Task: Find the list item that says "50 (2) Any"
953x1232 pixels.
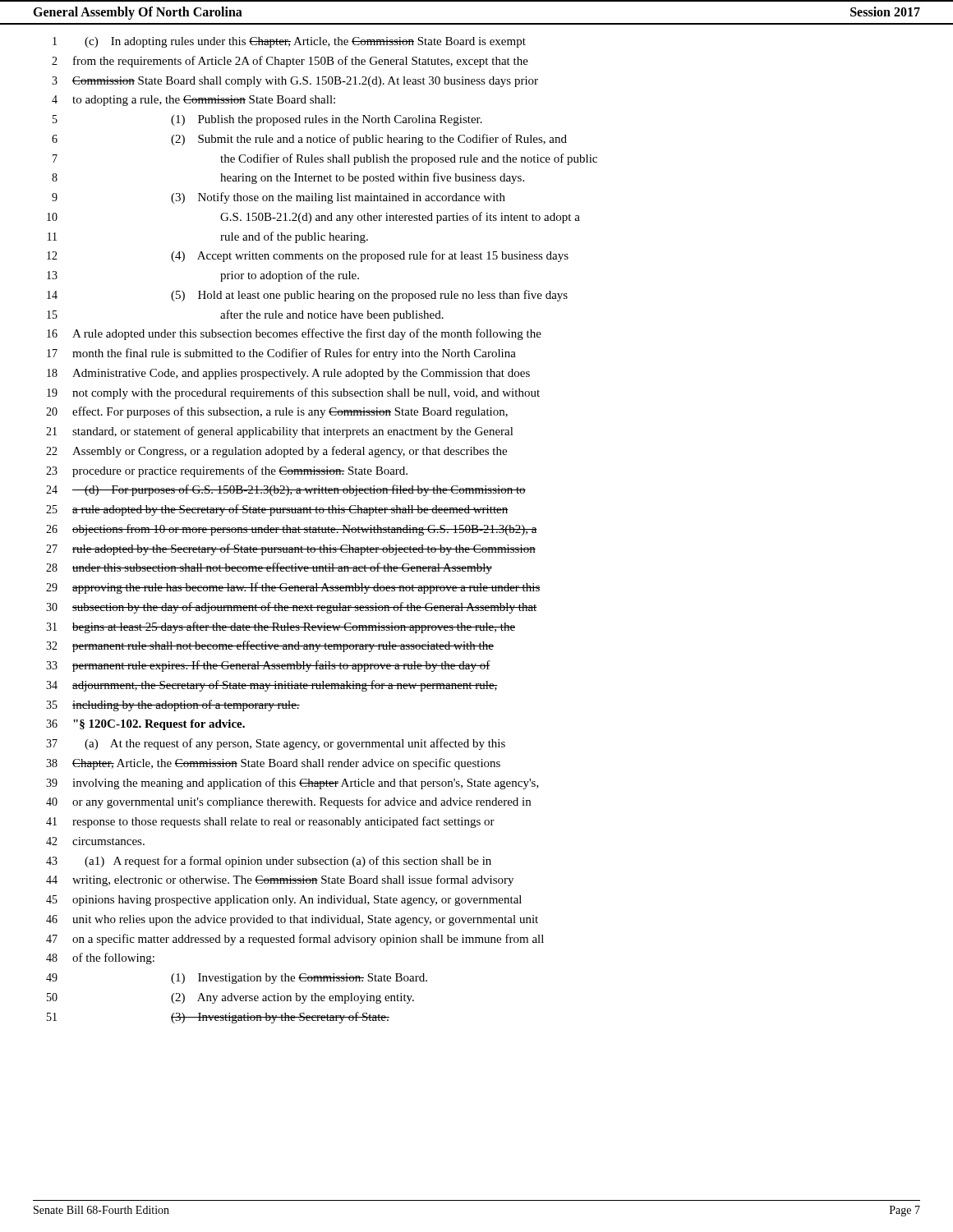Action: [x=230, y=998]
